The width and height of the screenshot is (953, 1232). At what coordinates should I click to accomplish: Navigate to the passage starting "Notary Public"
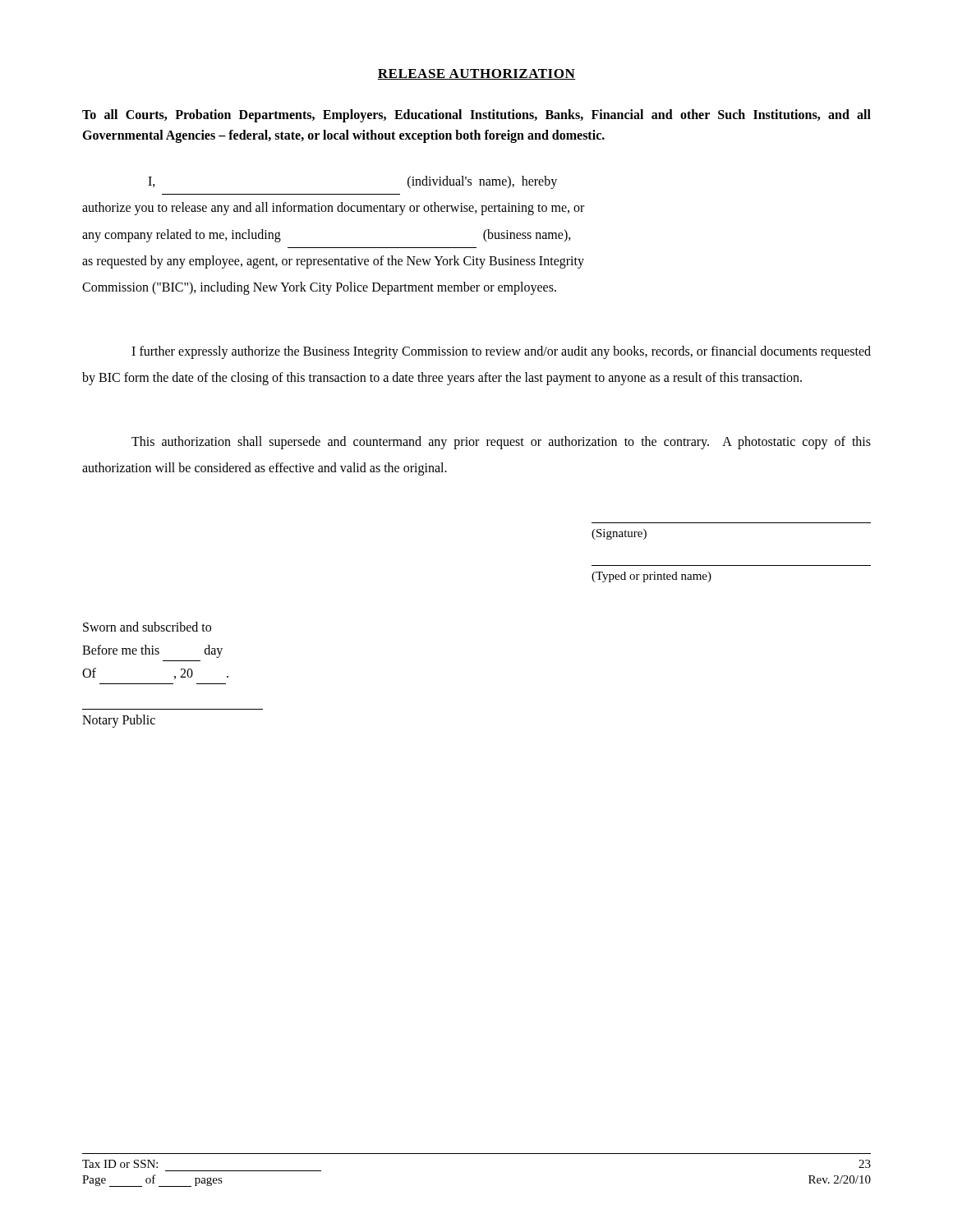(119, 721)
